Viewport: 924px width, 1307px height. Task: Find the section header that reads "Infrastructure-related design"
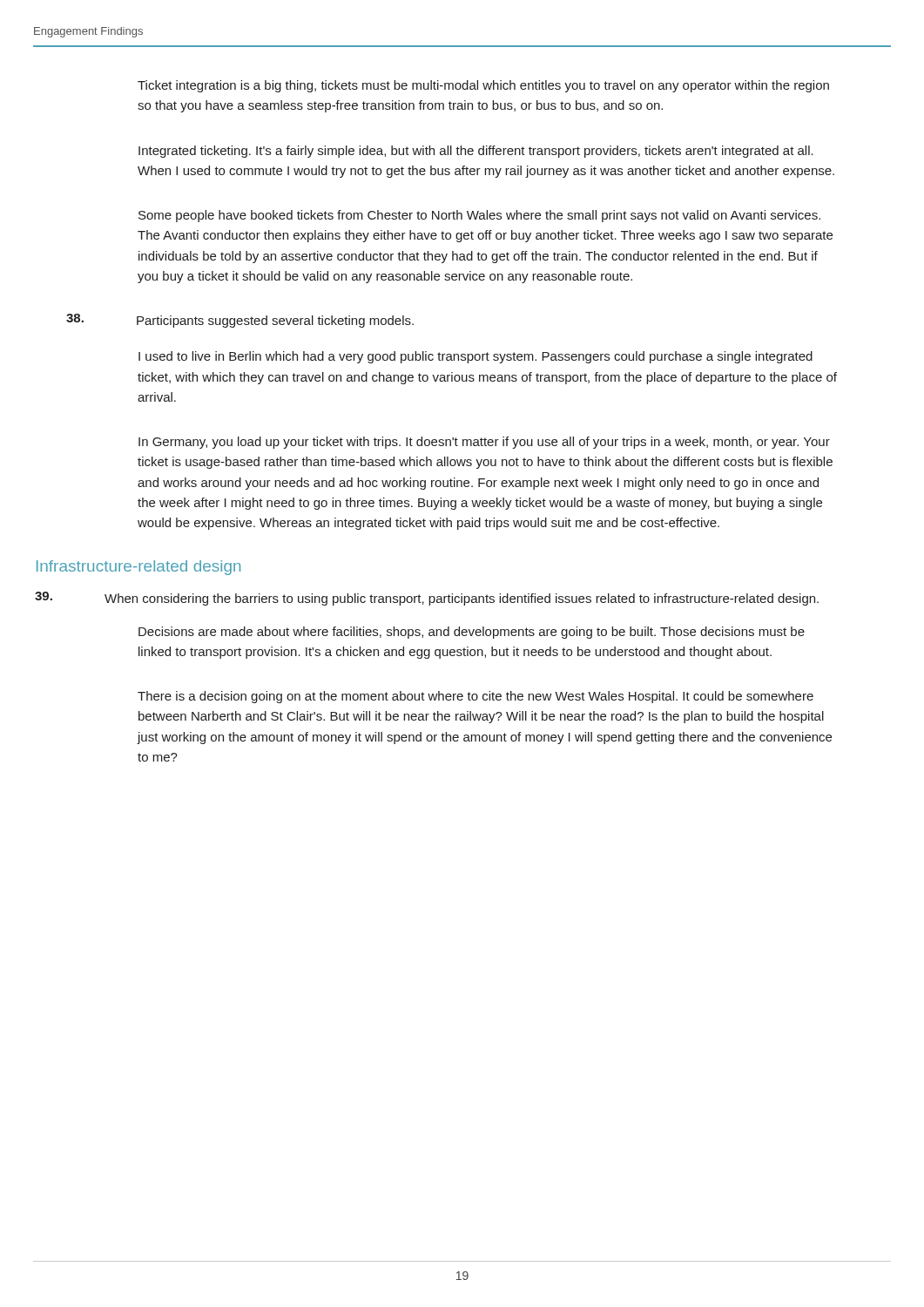(x=138, y=566)
